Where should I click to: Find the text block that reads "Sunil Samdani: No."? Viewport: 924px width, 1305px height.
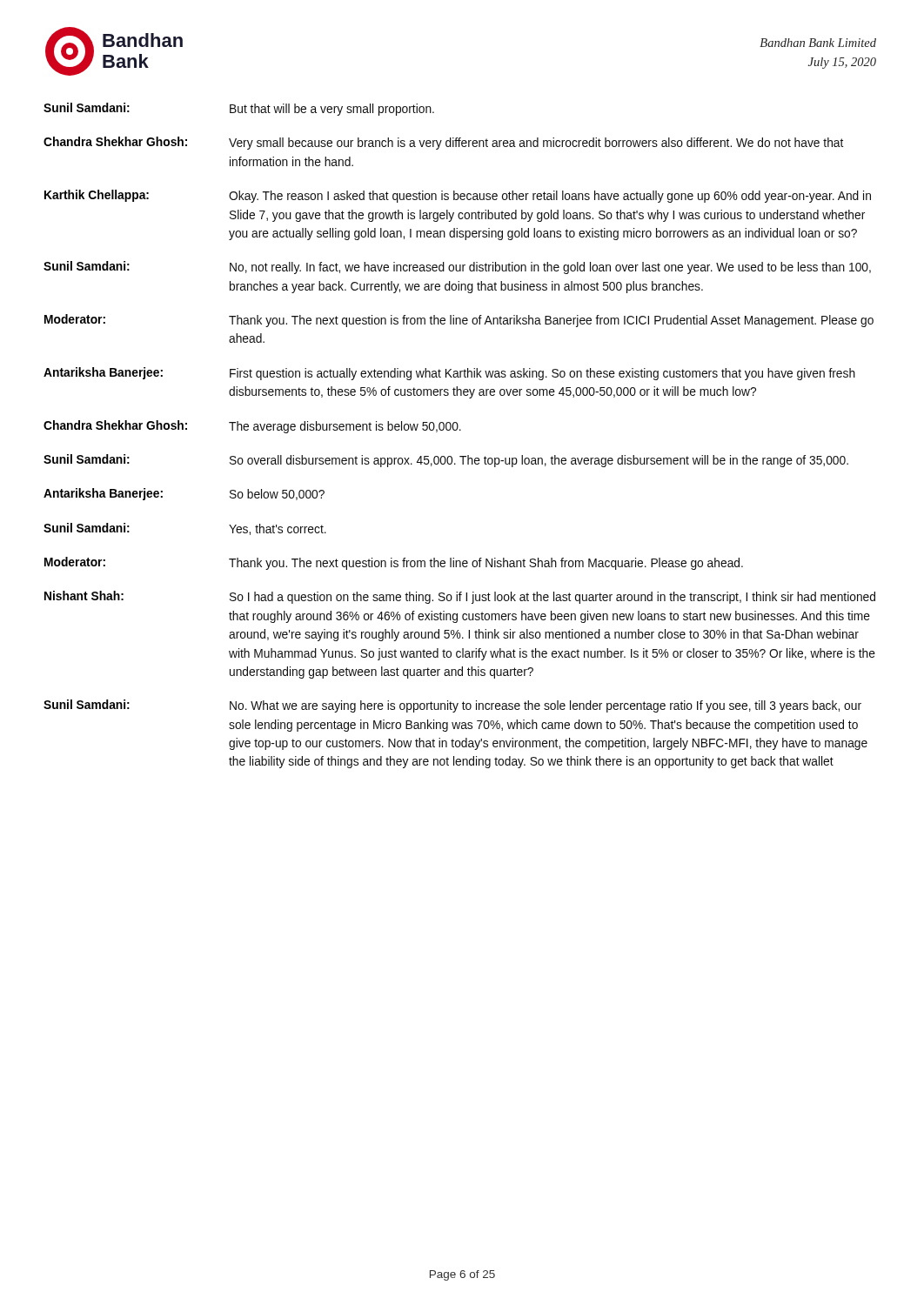pos(462,734)
